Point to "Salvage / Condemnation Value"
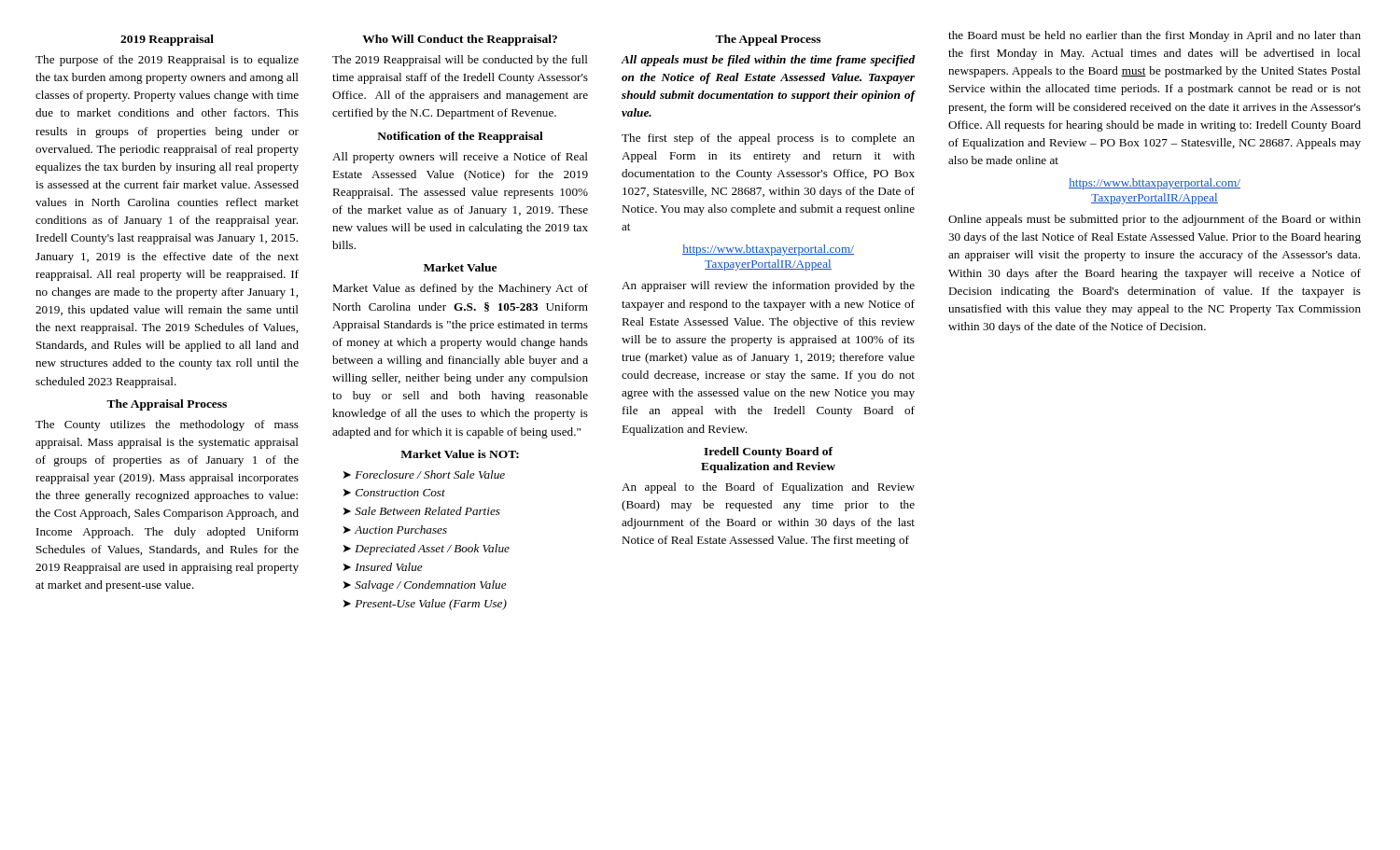The width and height of the screenshot is (1400, 850). pyautogui.click(x=431, y=585)
